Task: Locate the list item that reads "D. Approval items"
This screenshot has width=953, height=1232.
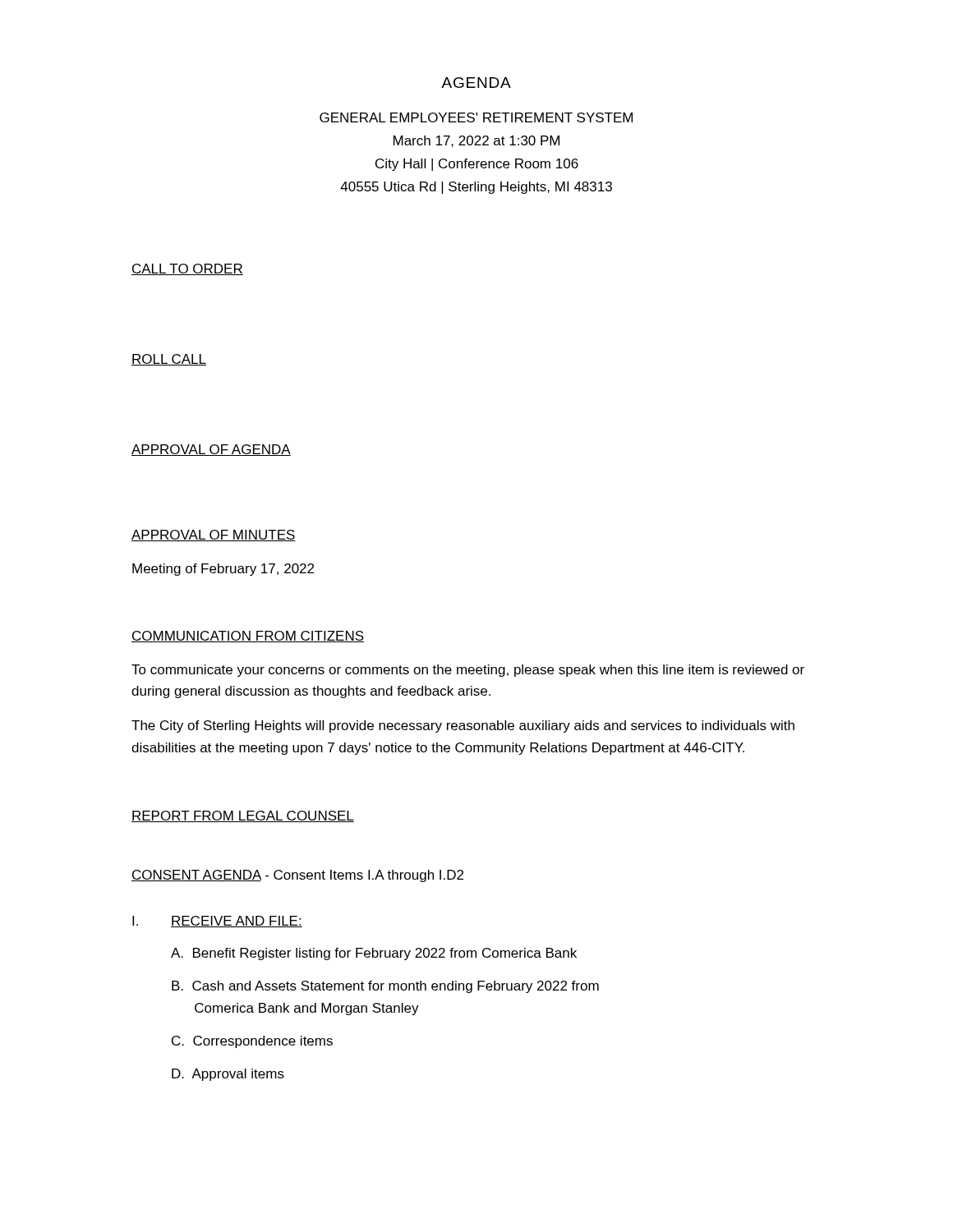Action: point(228,1074)
